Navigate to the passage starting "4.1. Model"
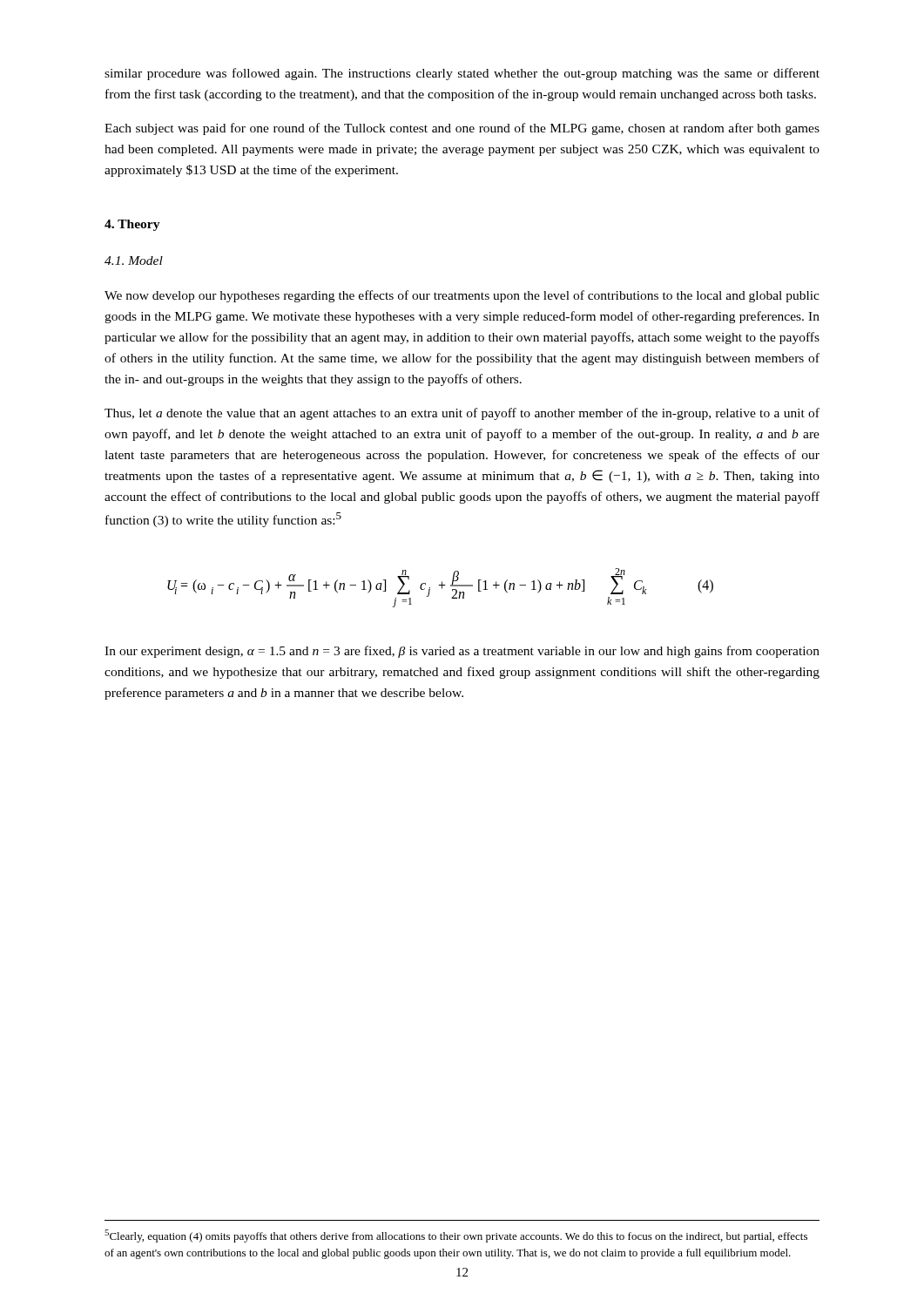This screenshot has width=924, height=1307. (x=134, y=260)
